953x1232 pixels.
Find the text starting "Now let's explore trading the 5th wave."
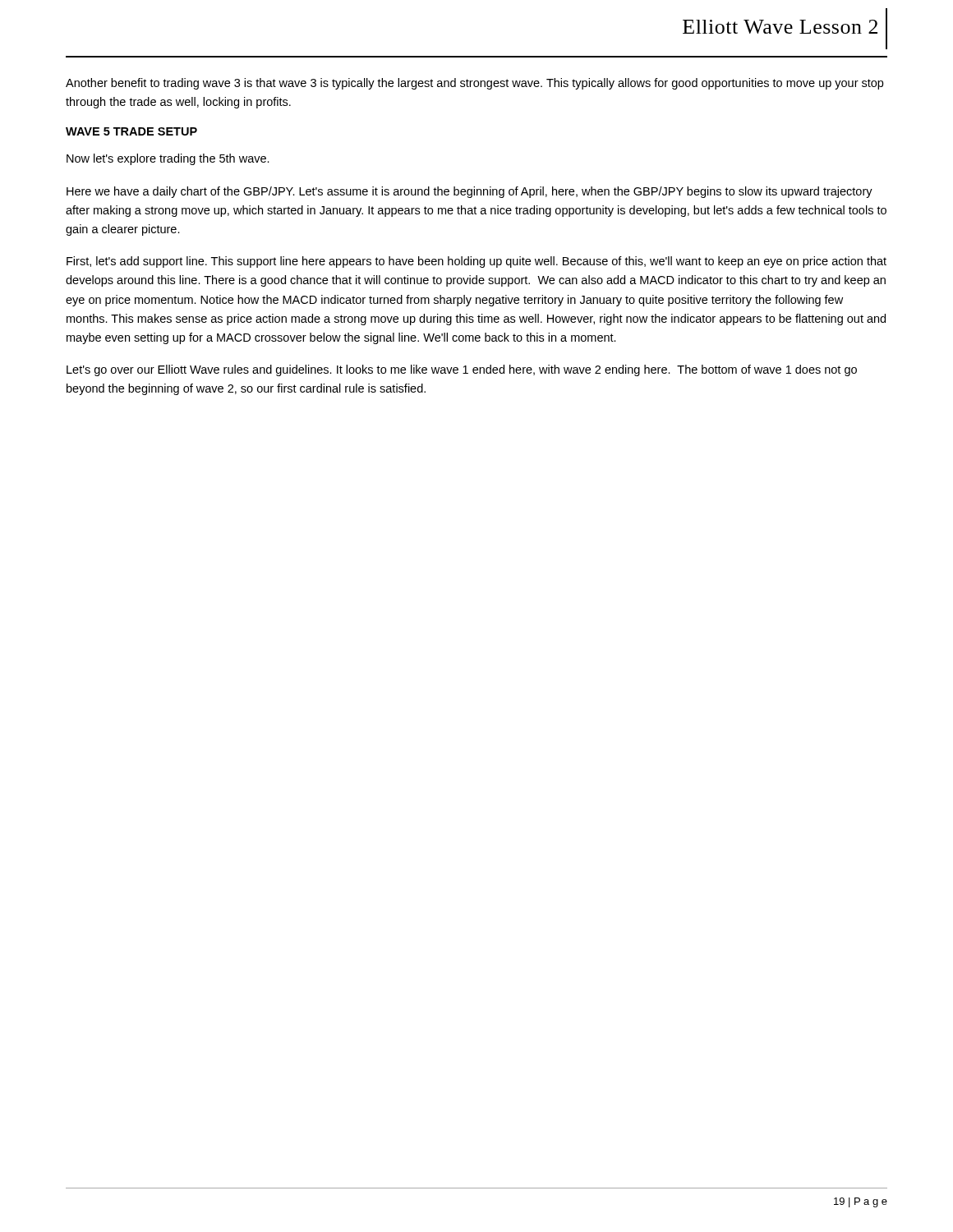click(x=168, y=159)
